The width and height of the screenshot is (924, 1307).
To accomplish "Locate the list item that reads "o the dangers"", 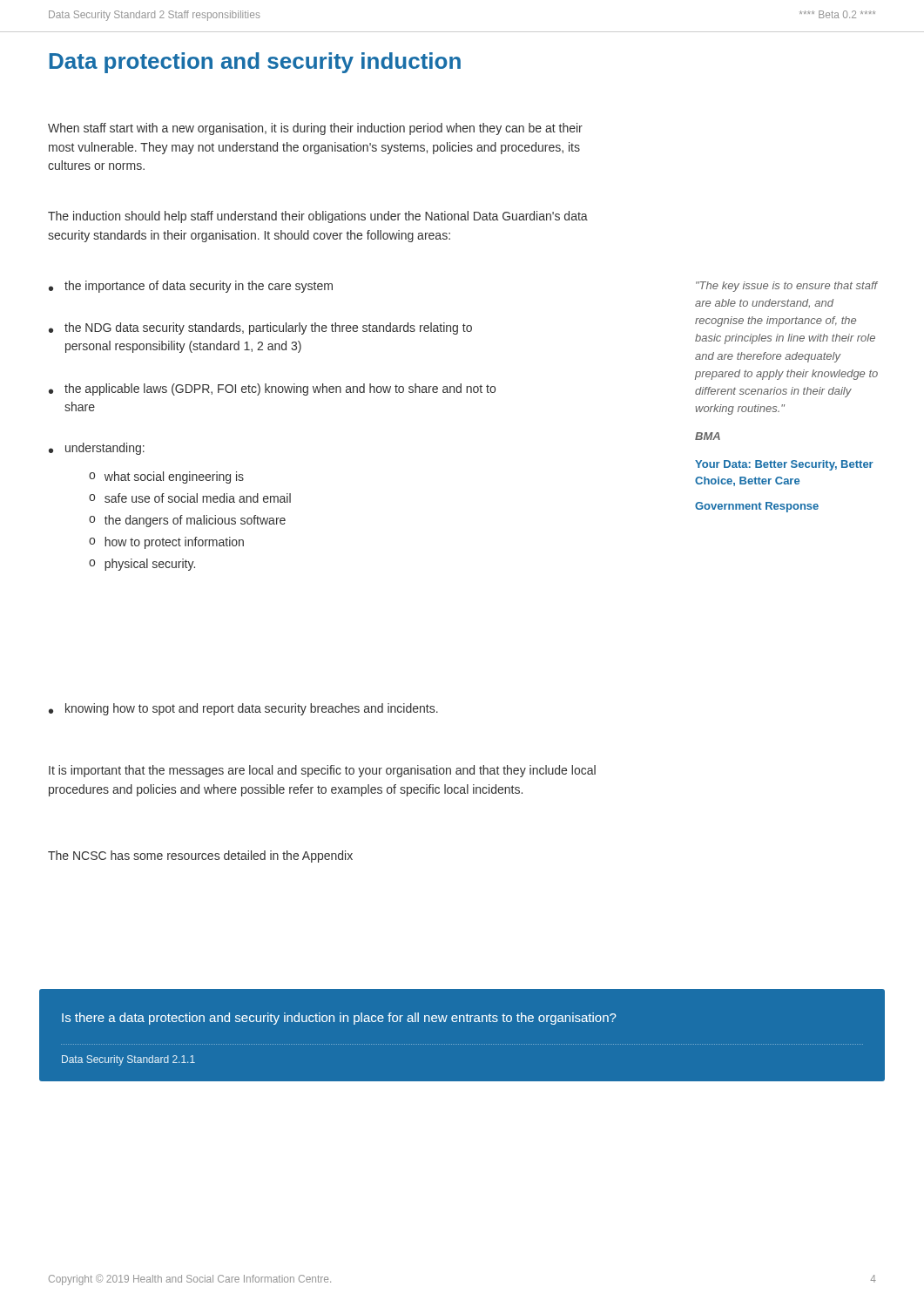I will 187,521.
